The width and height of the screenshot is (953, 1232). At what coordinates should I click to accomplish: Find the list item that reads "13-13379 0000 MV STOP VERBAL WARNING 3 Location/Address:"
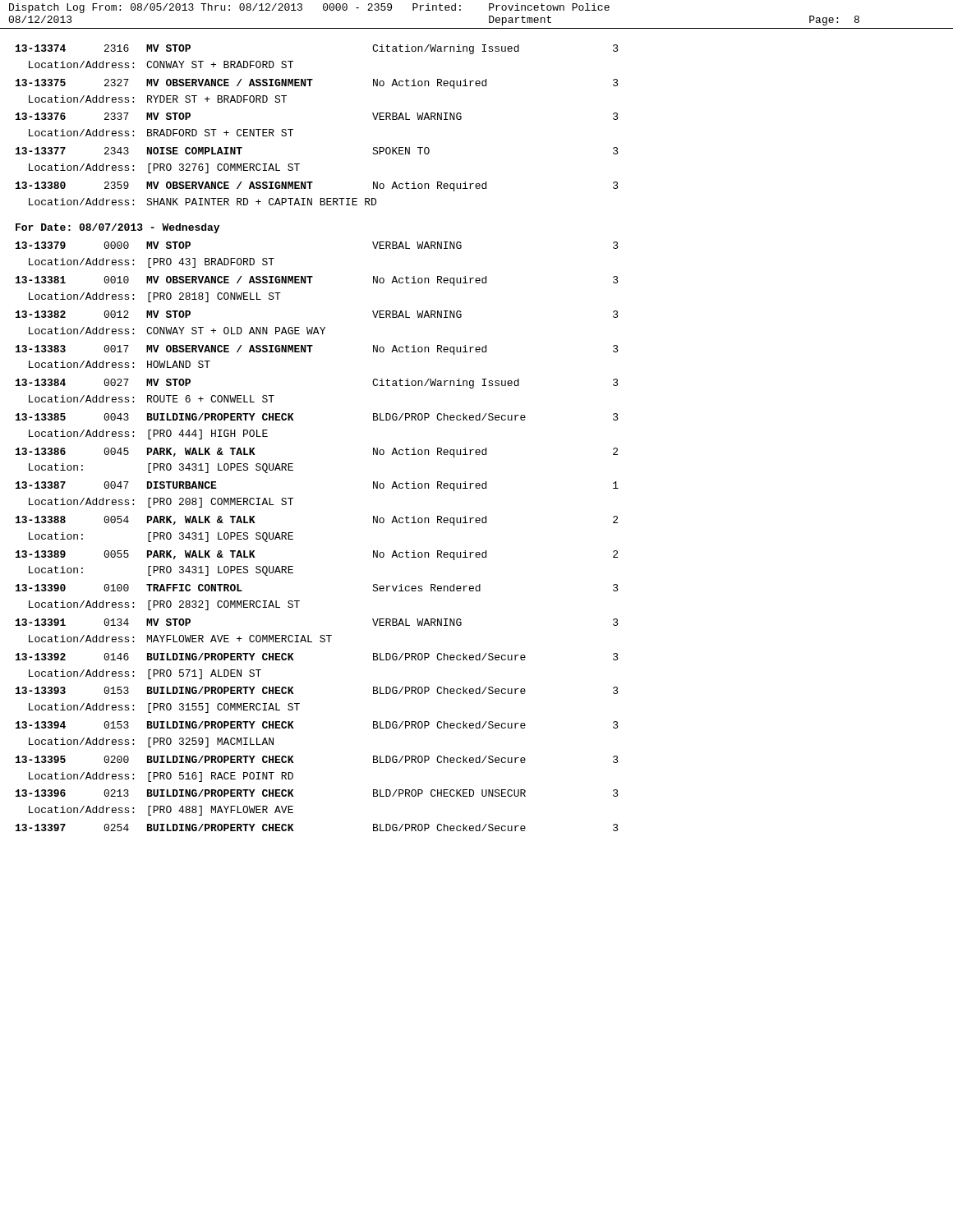37,245
